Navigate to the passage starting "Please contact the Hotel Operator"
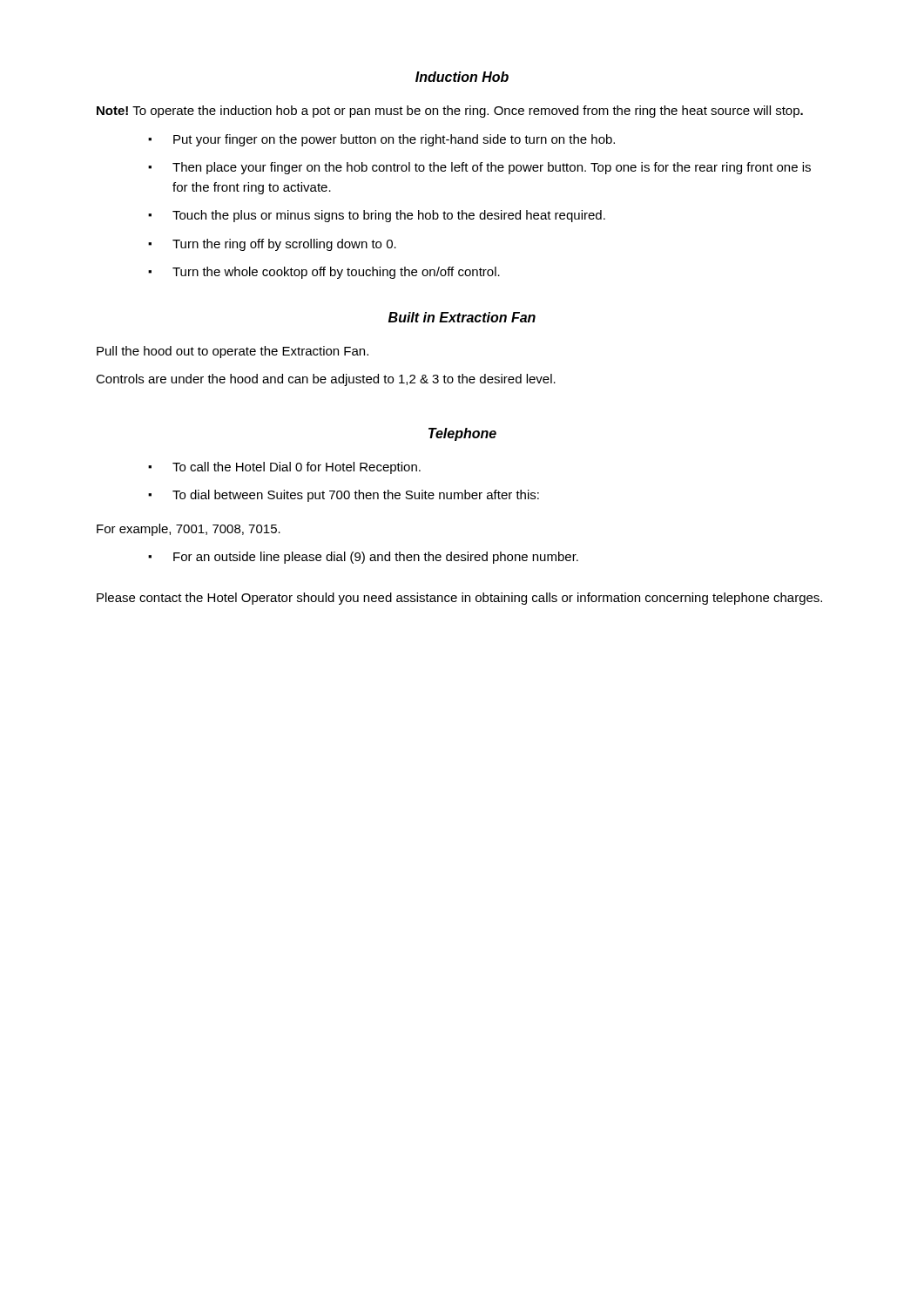 [460, 597]
